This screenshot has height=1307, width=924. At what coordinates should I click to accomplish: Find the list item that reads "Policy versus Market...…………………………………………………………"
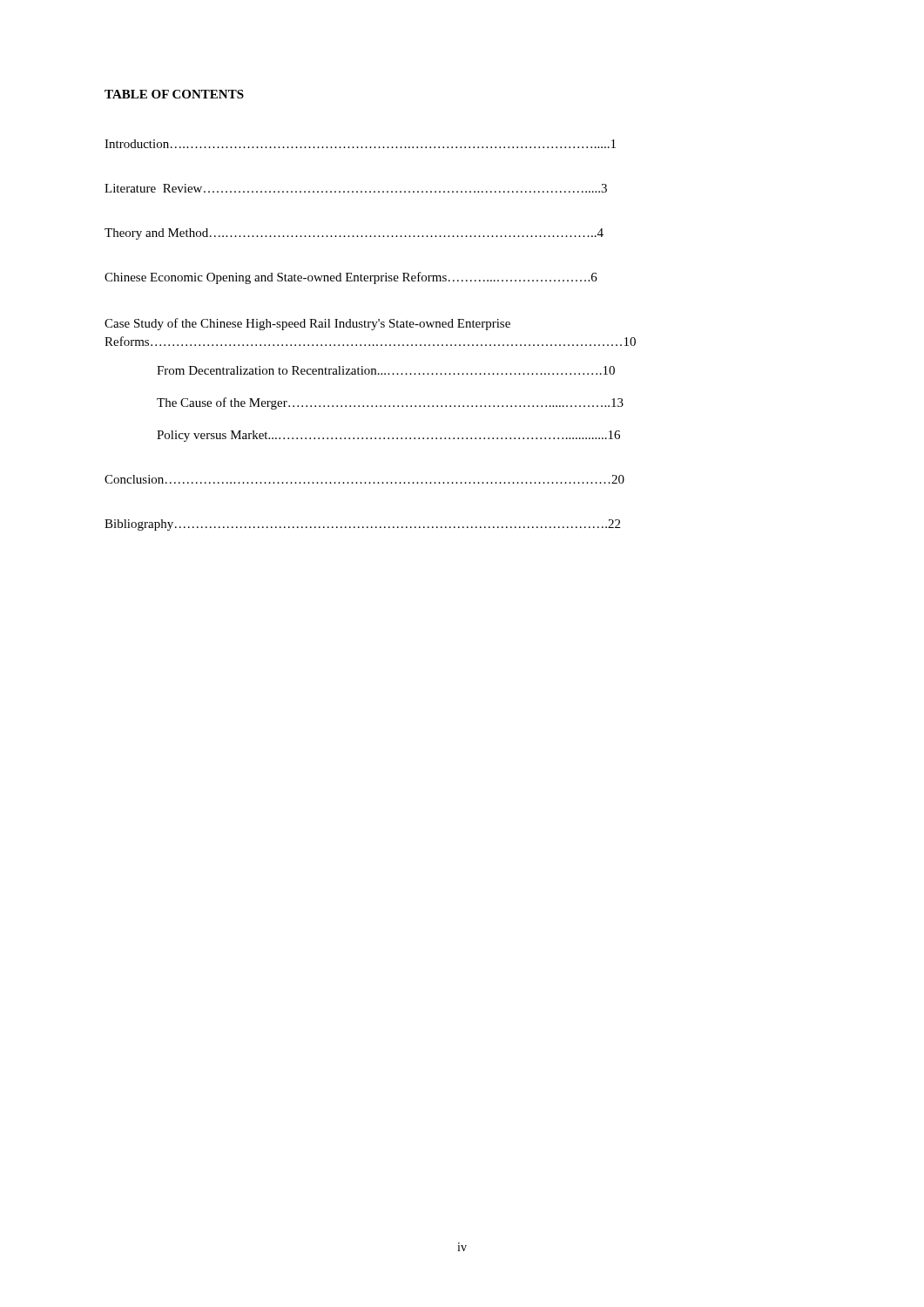pos(389,435)
